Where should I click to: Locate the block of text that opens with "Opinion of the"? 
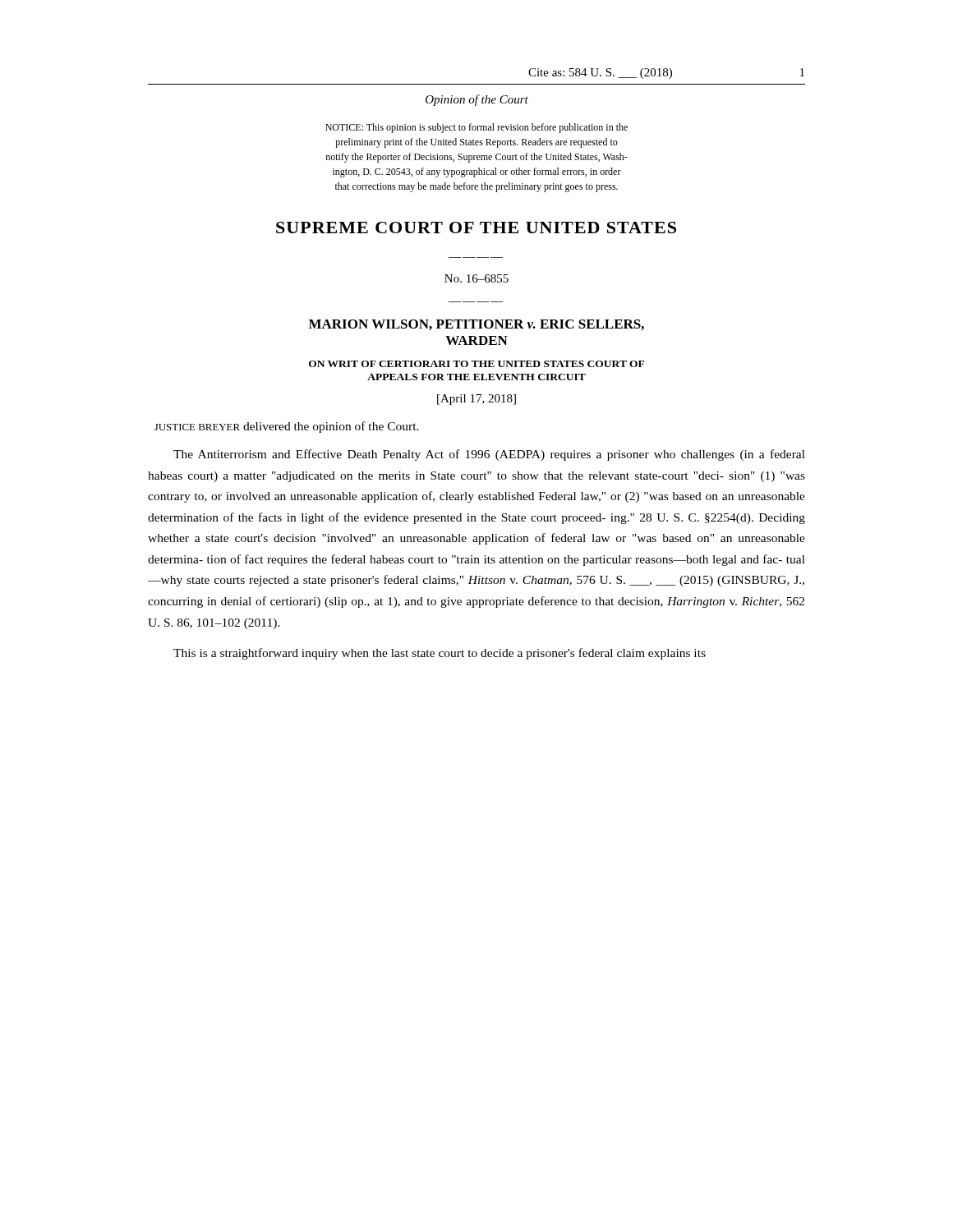coord(476,99)
